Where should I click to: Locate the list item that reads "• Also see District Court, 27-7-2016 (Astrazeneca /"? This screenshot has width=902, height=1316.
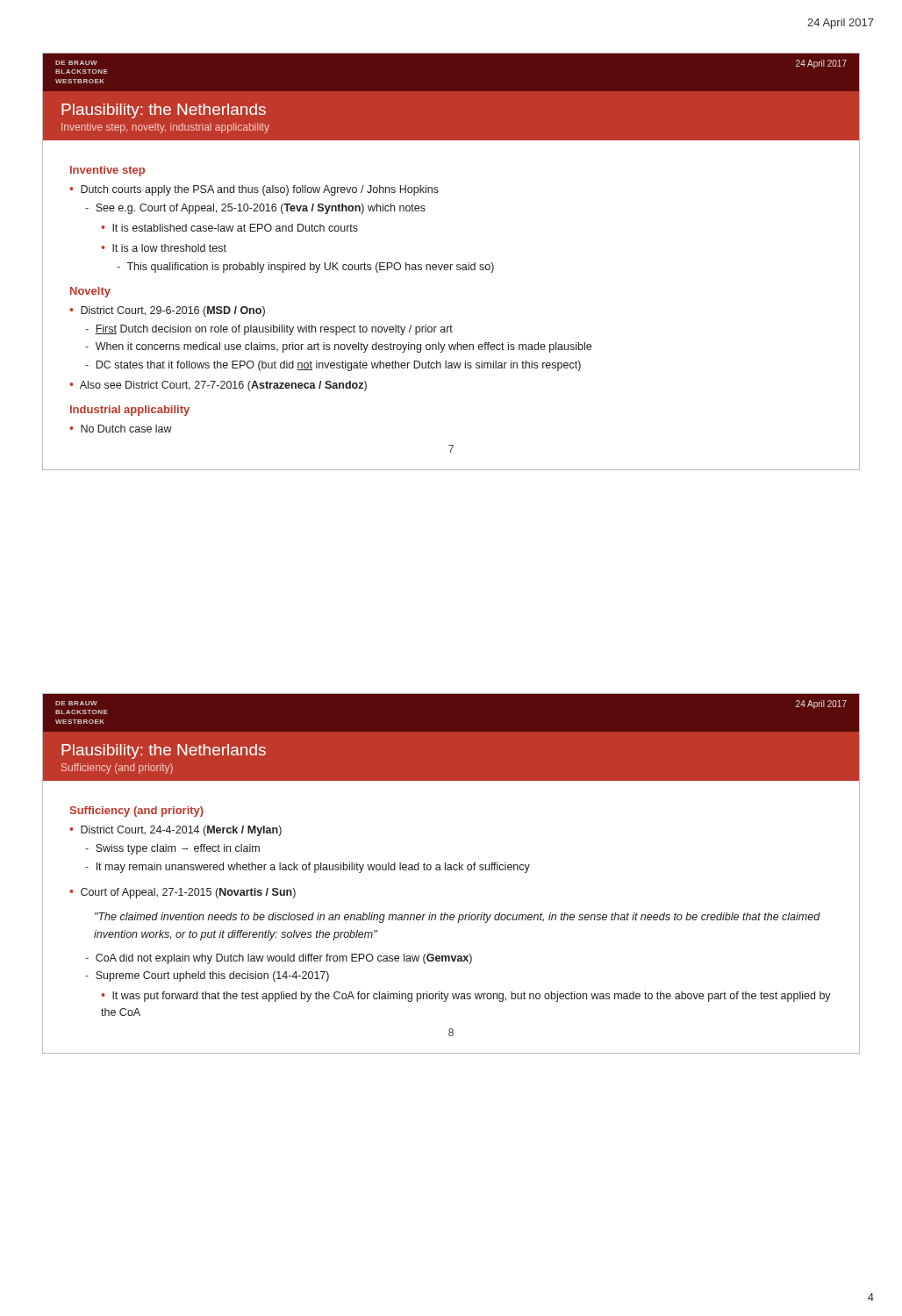point(218,384)
